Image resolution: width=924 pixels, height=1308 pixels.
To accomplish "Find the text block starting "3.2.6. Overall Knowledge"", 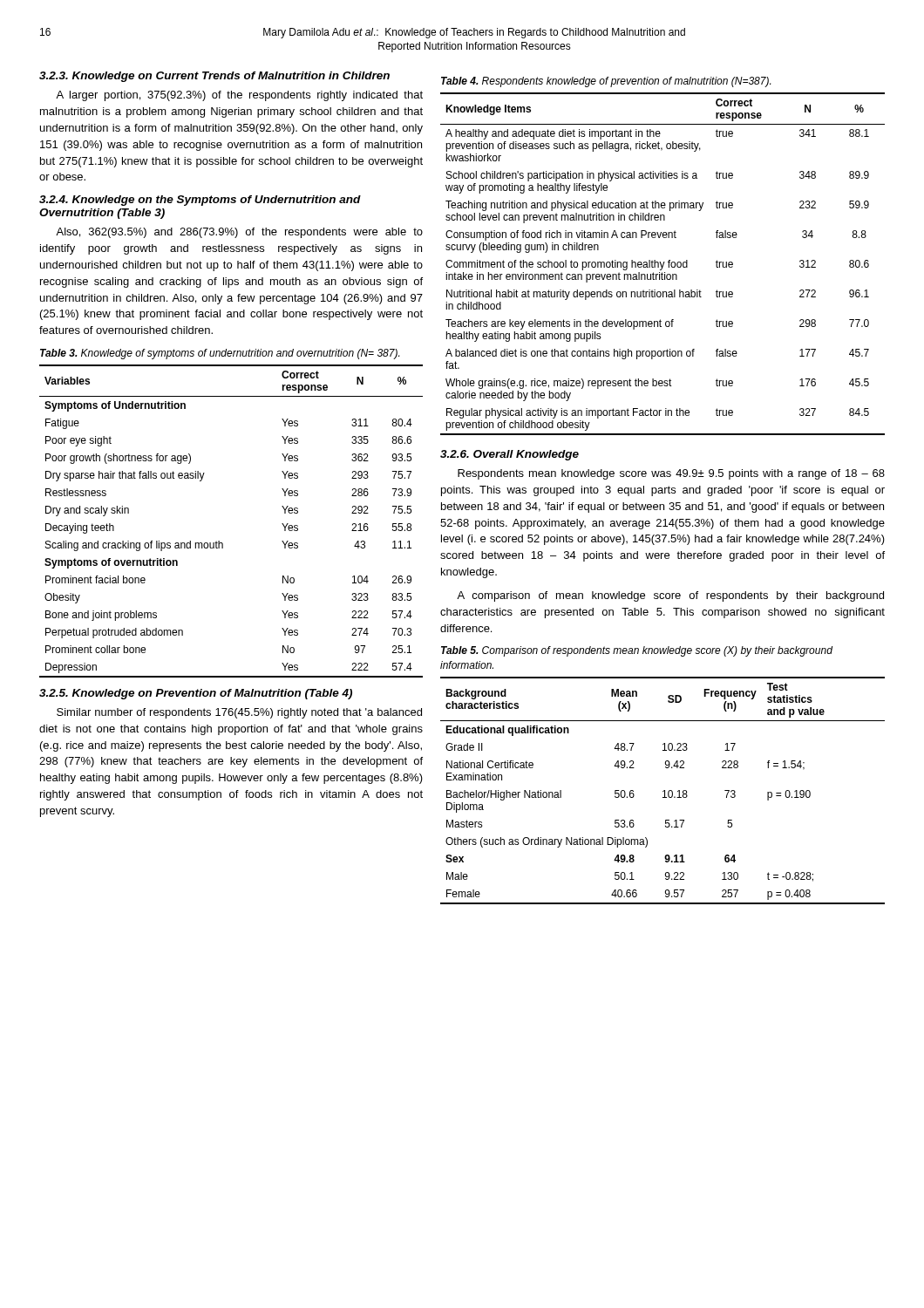I will (x=510, y=455).
